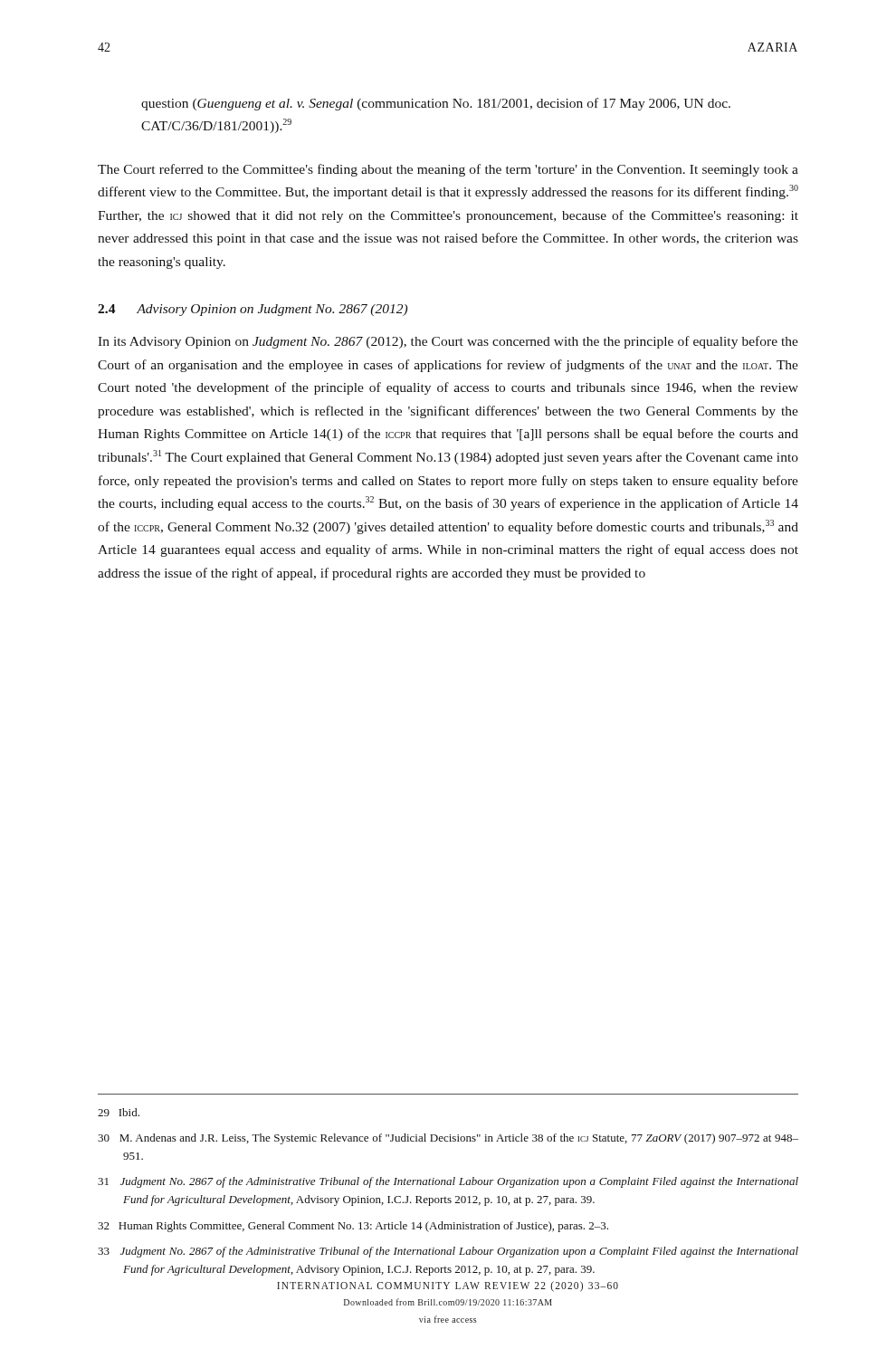Locate the block starting "30 M. Andenas and J.R. Leiss,"

[448, 1147]
